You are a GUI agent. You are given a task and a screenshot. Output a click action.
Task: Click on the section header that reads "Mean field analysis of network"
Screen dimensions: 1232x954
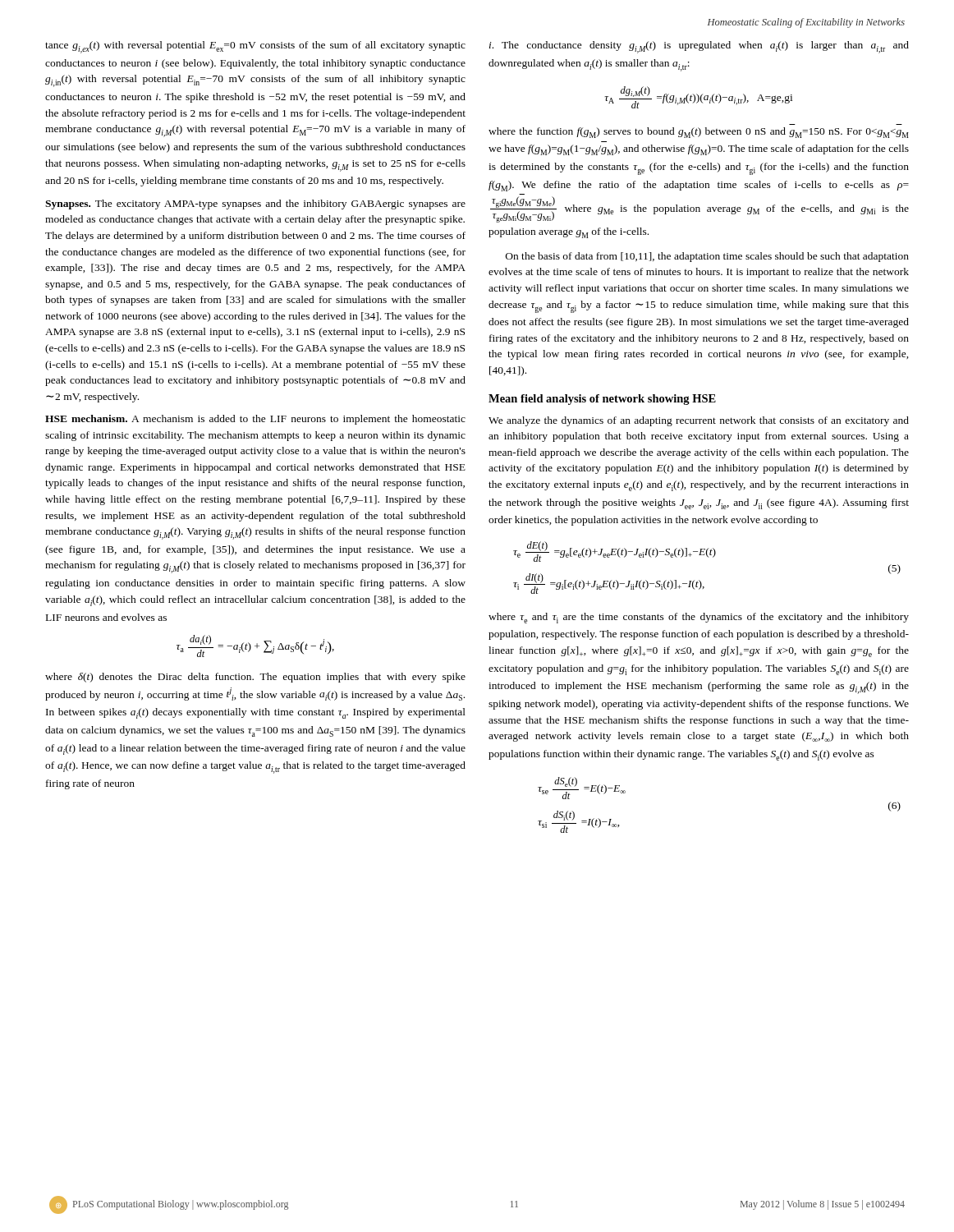coord(602,398)
